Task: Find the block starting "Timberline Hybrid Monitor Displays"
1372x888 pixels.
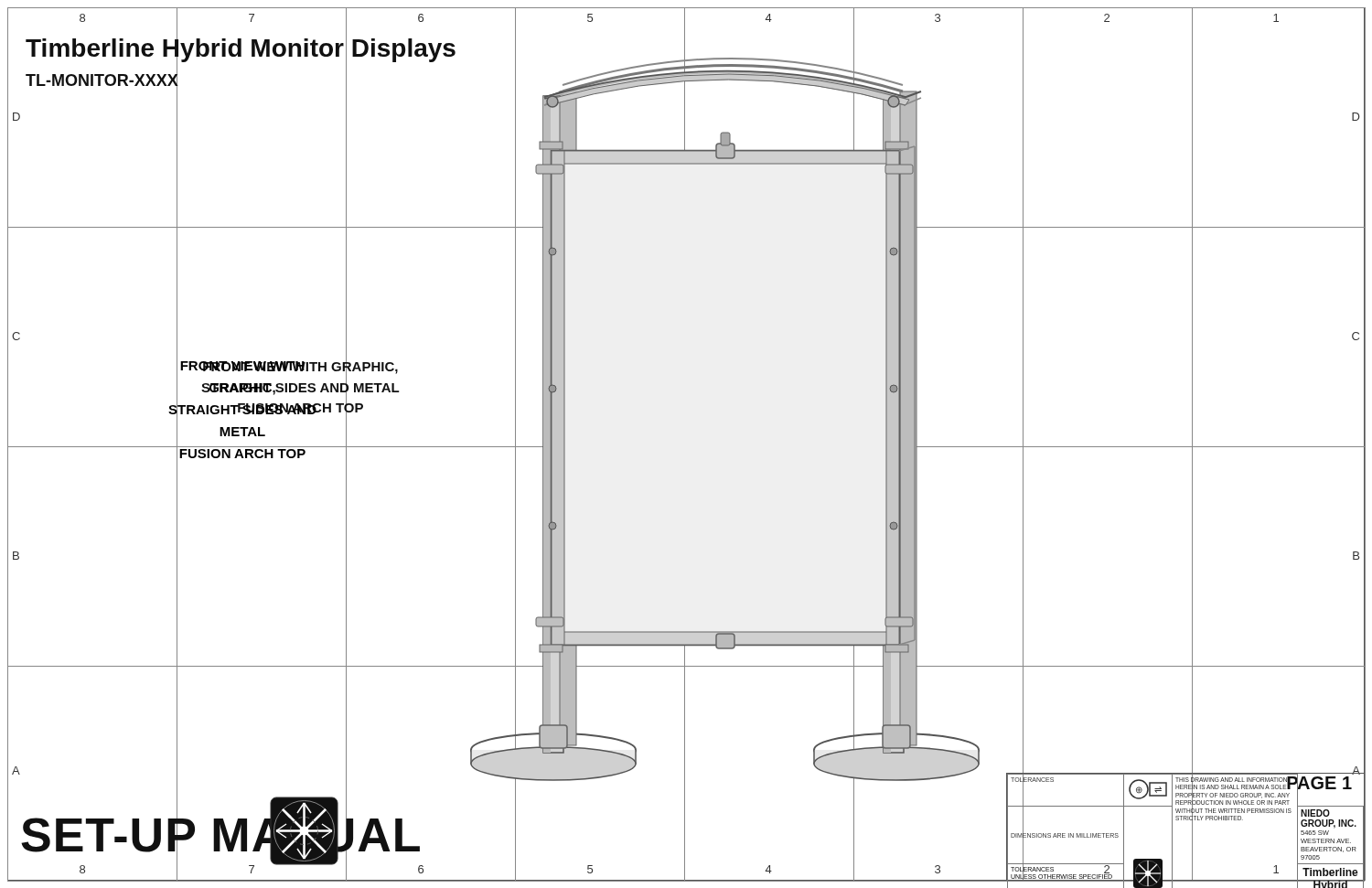Action: coord(241,49)
